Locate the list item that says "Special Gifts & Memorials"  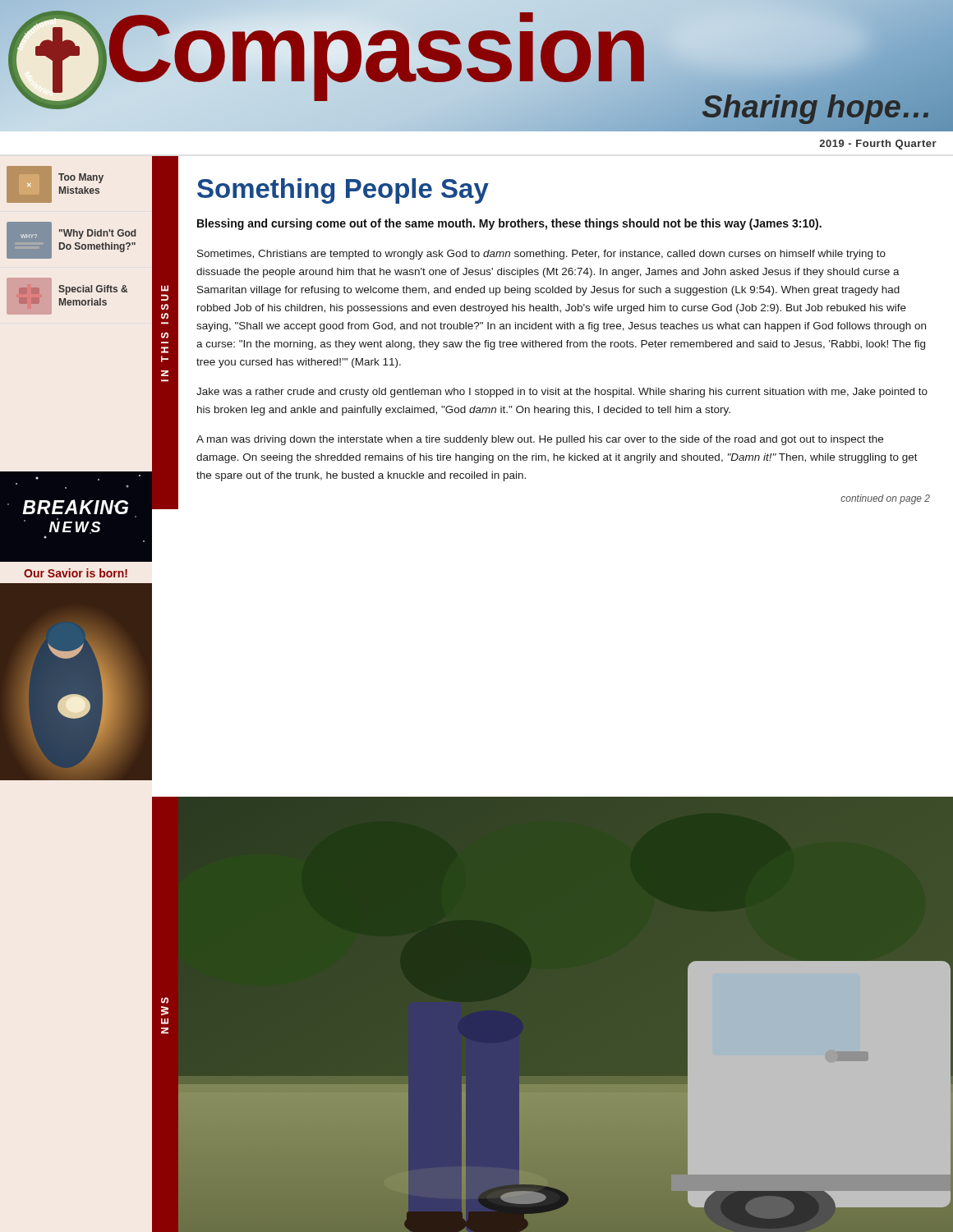coord(76,296)
